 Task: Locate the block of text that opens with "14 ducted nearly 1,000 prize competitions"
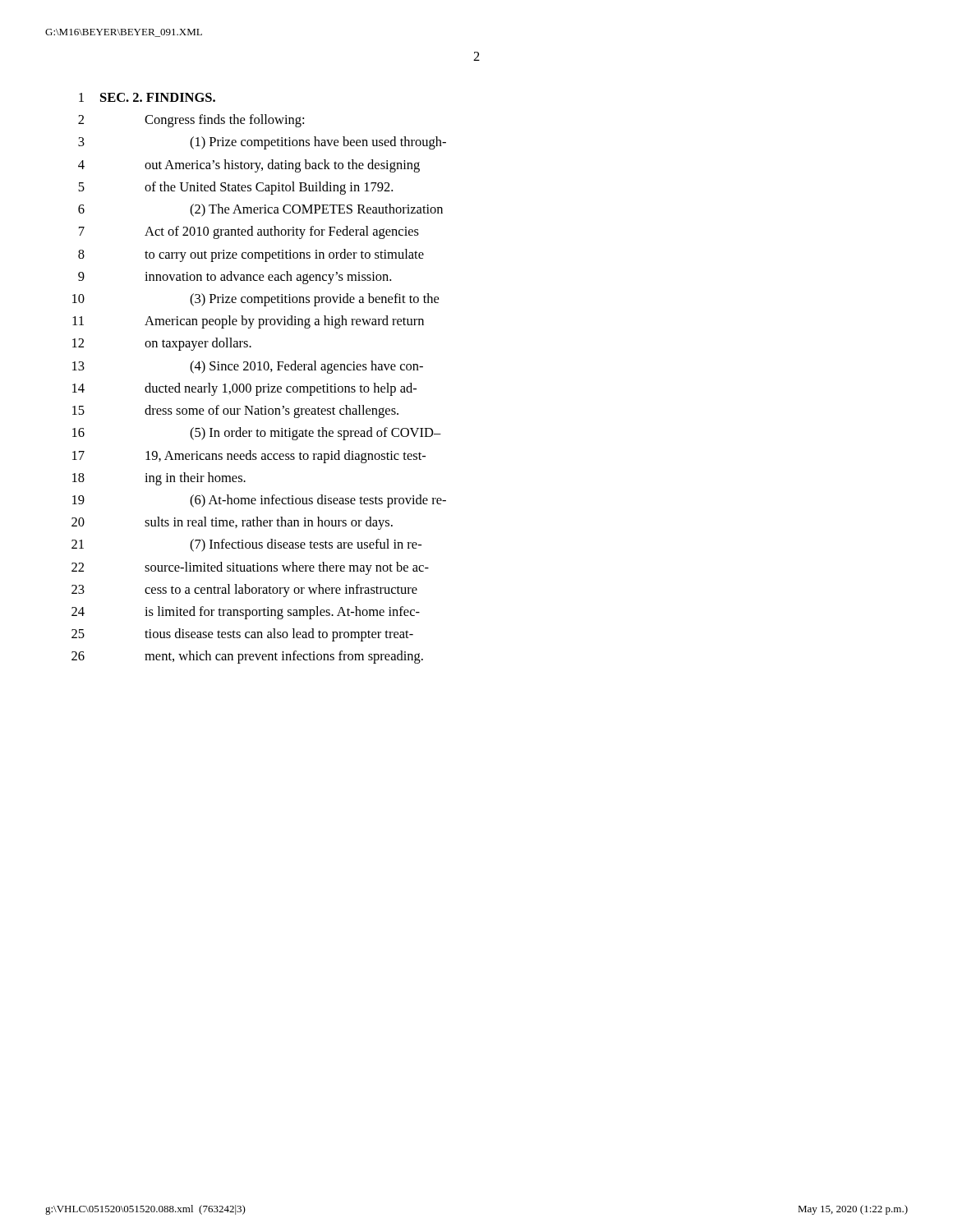point(231,388)
